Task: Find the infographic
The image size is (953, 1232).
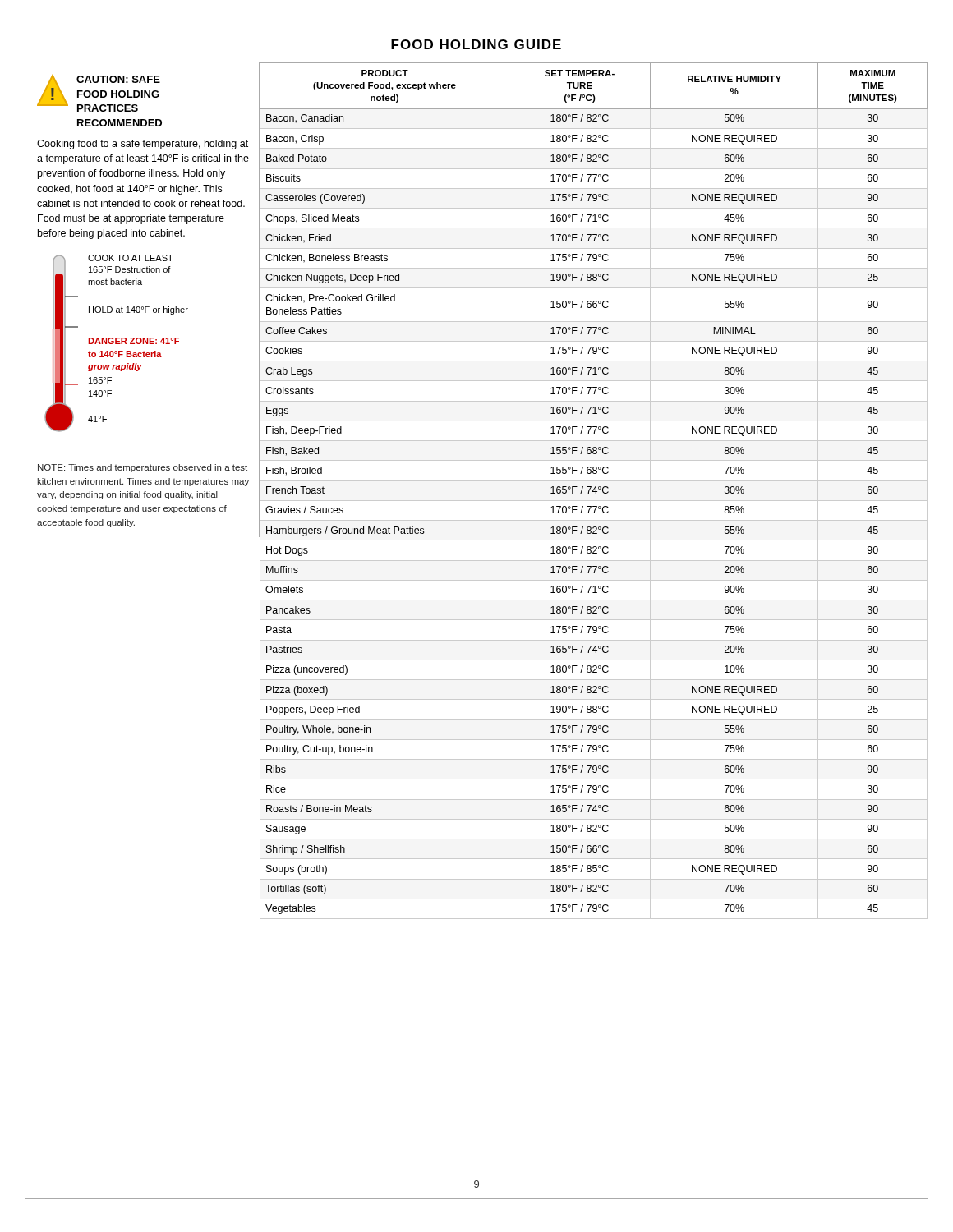Action: click(144, 347)
